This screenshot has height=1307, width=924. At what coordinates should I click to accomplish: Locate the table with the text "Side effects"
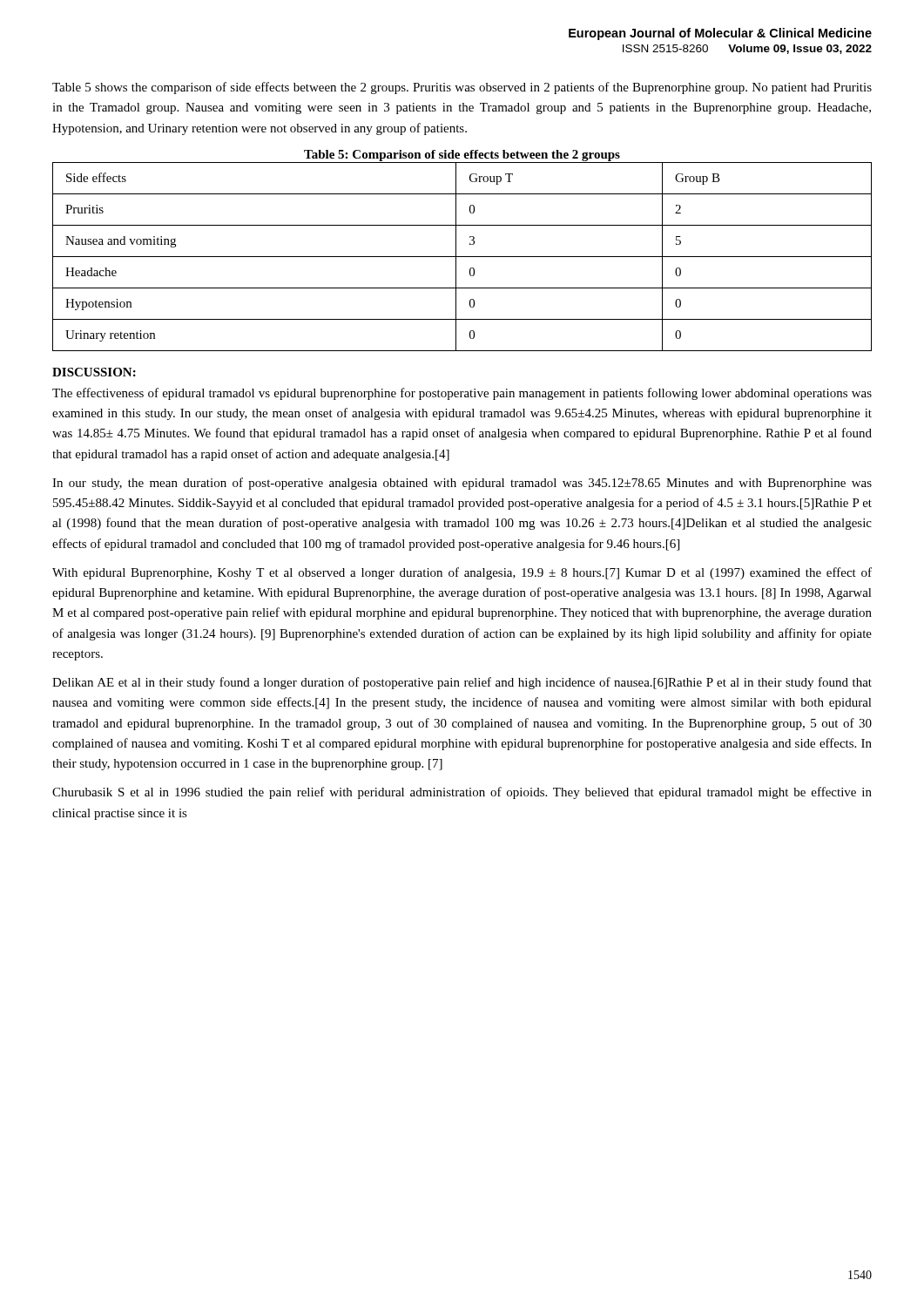pos(462,256)
